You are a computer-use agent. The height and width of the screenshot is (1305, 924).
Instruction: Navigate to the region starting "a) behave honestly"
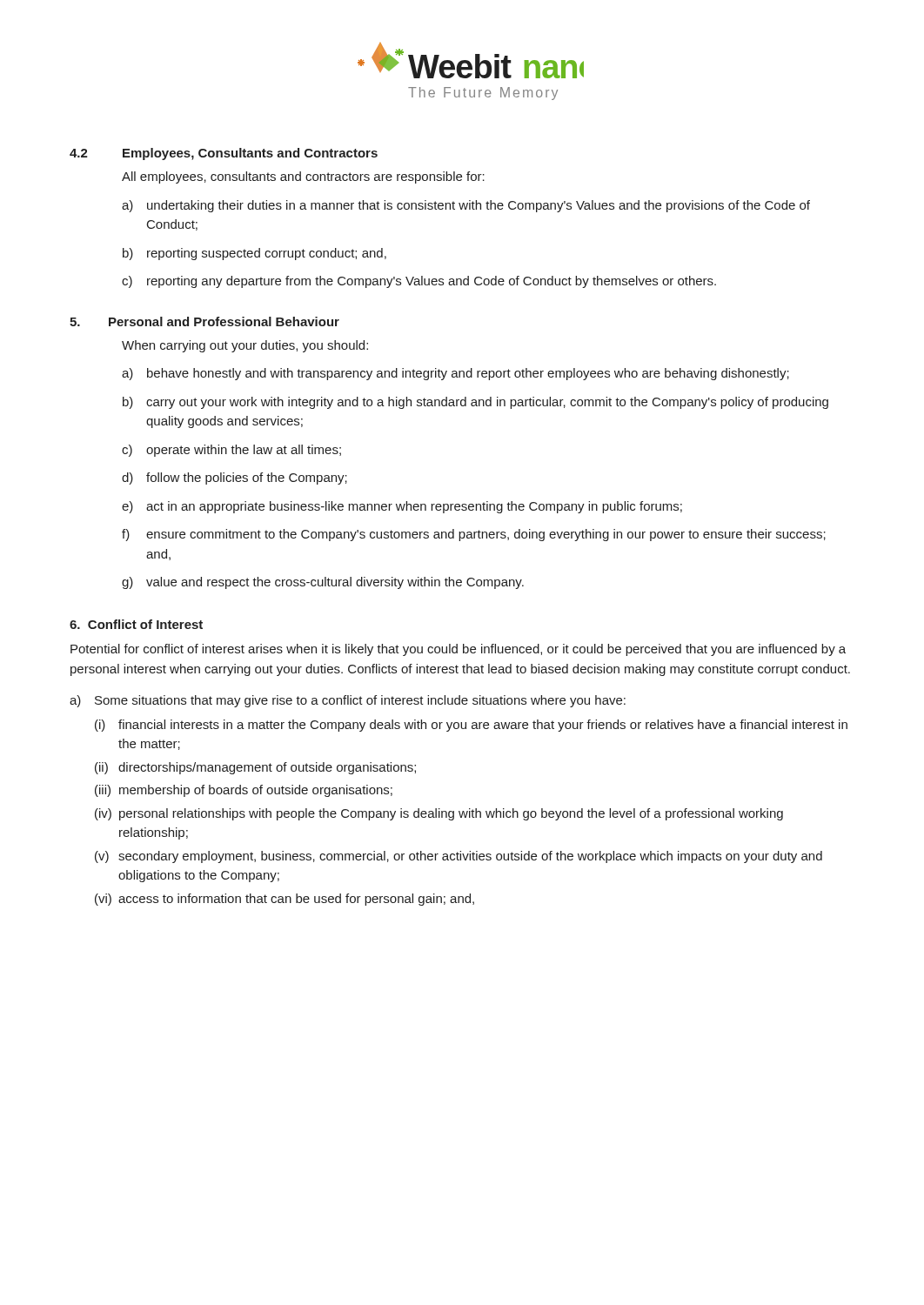[488, 373]
